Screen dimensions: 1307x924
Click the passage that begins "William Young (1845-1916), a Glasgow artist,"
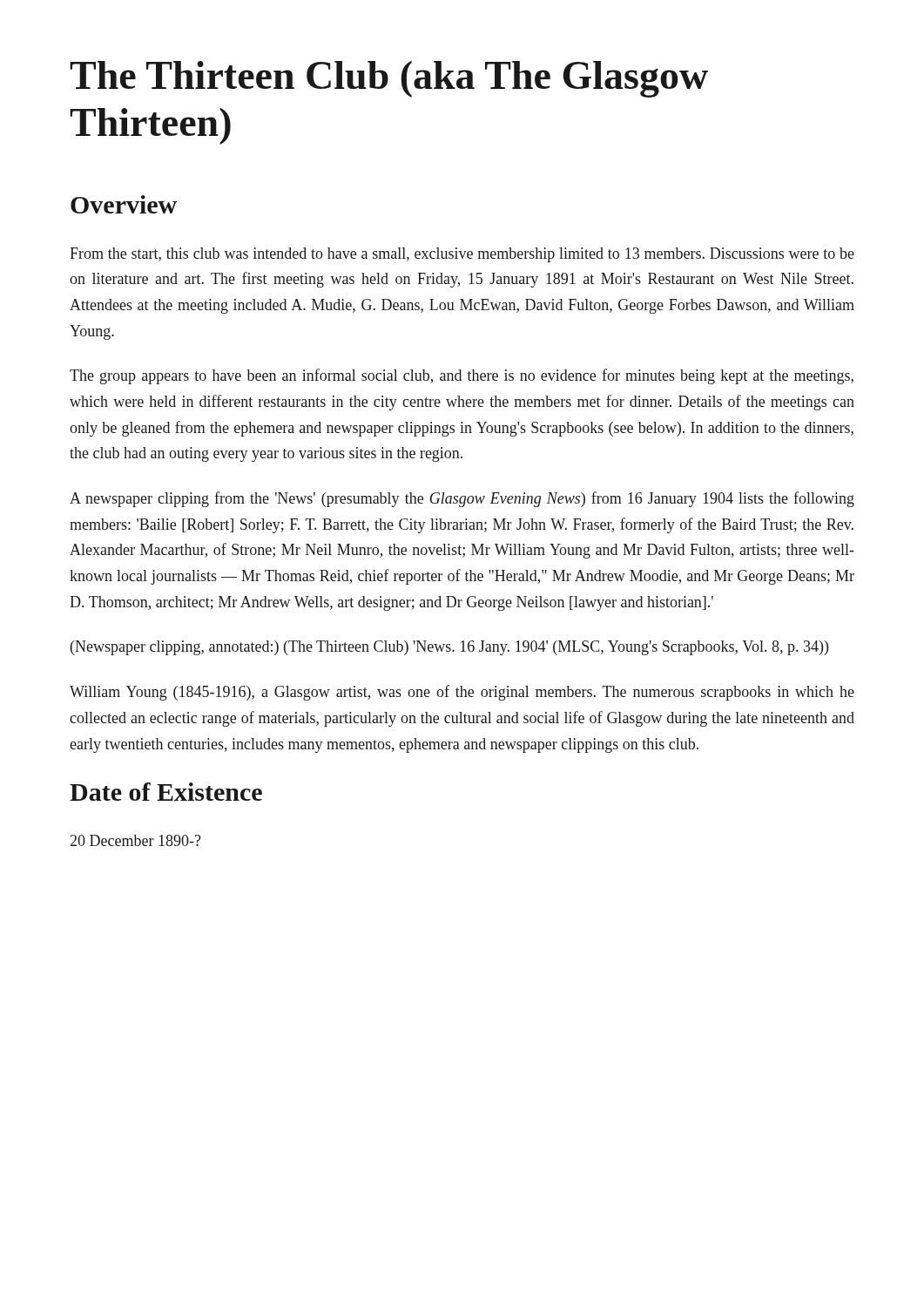462,718
